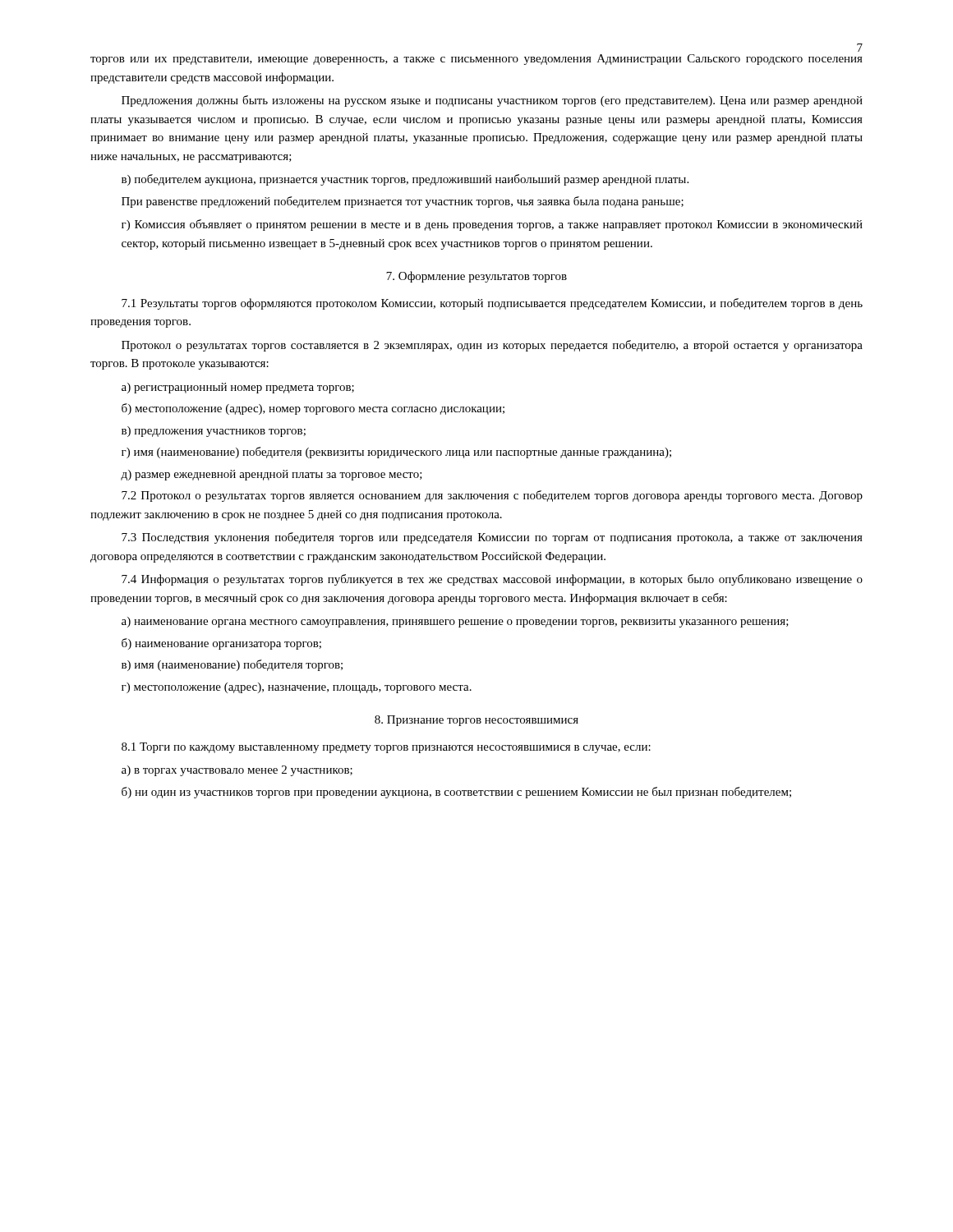Image resolution: width=953 pixels, height=1232 pixels.
Task: Find the element starting "б) ни один из участников"
Action: tap(476, 792)
